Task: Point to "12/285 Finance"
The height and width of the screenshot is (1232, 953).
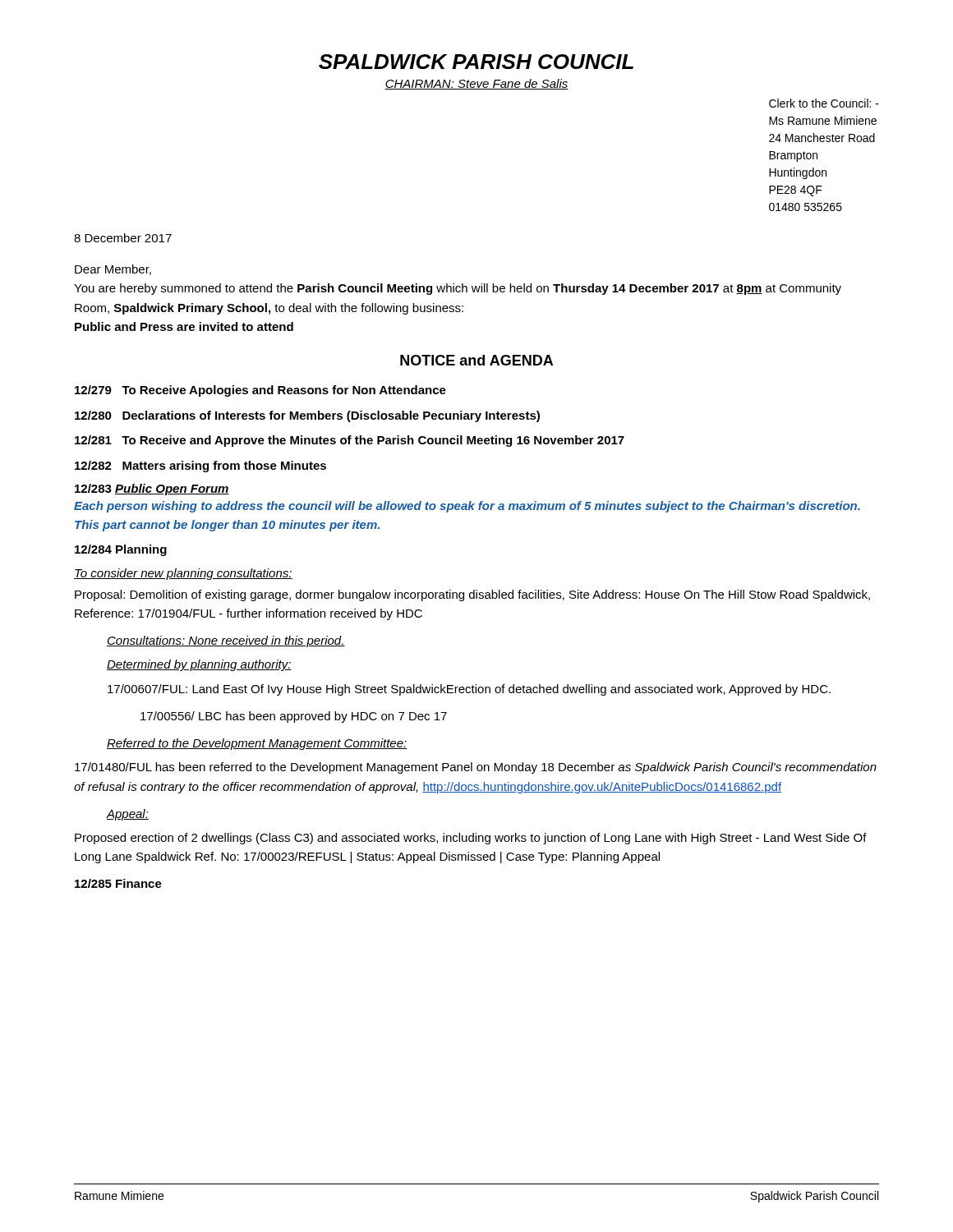Action: click(x=118, y=883)
